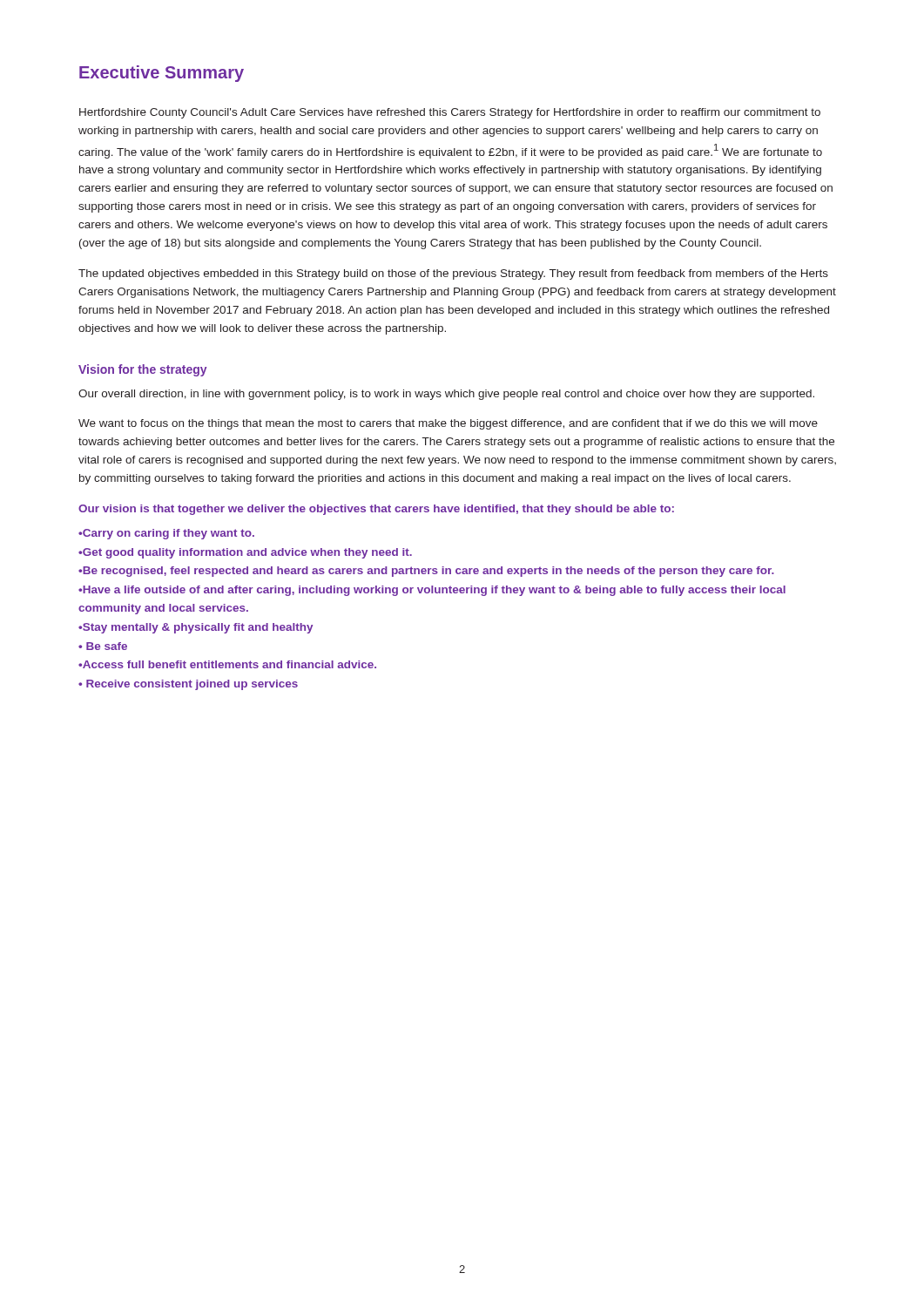Click on the passage starting "•Be recognised, feel respected and heard as carers"
924x1307 pixels.
tap(426, 571)
